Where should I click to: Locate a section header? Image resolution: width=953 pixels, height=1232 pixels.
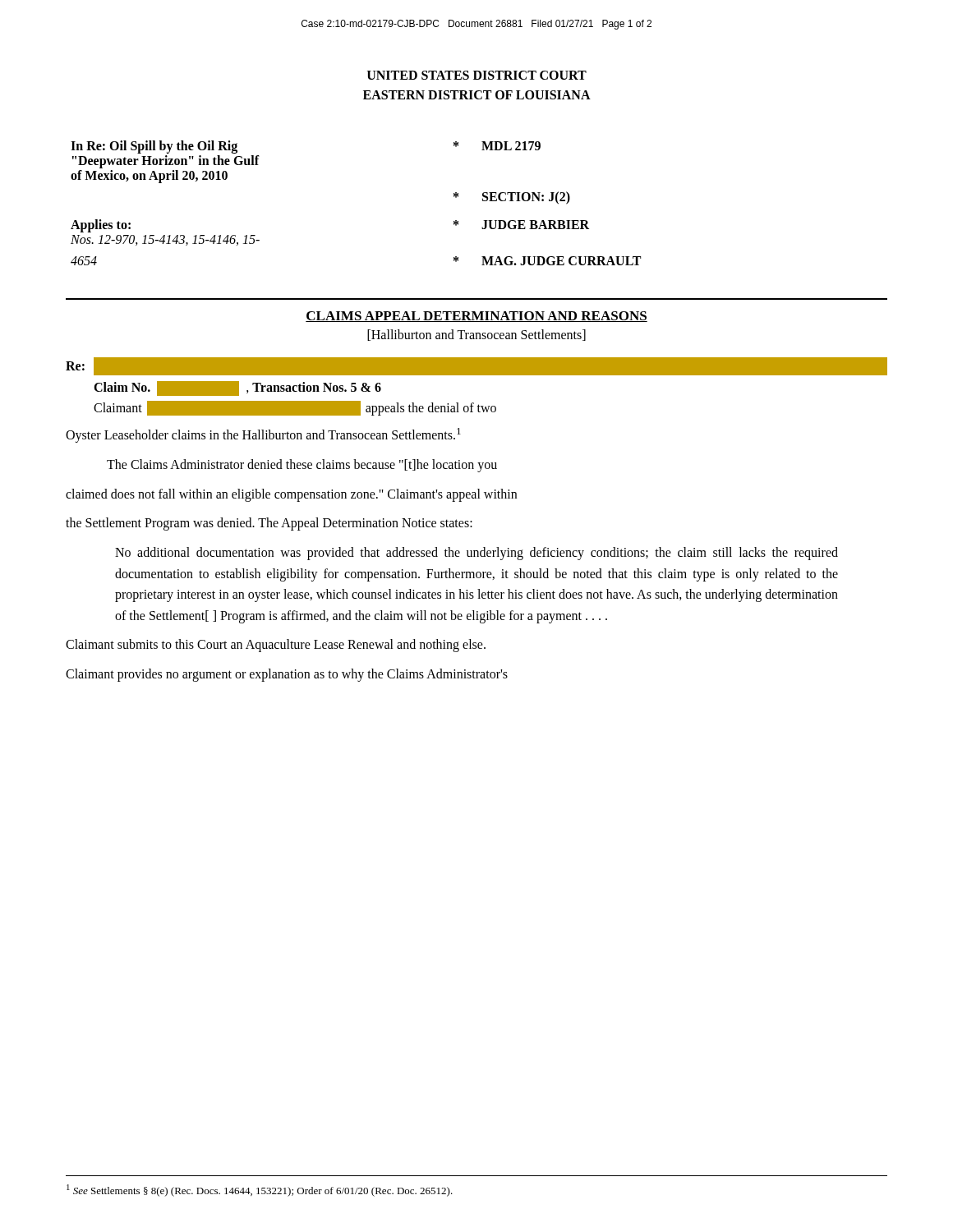pyautogui.click(x=476, y=316)
